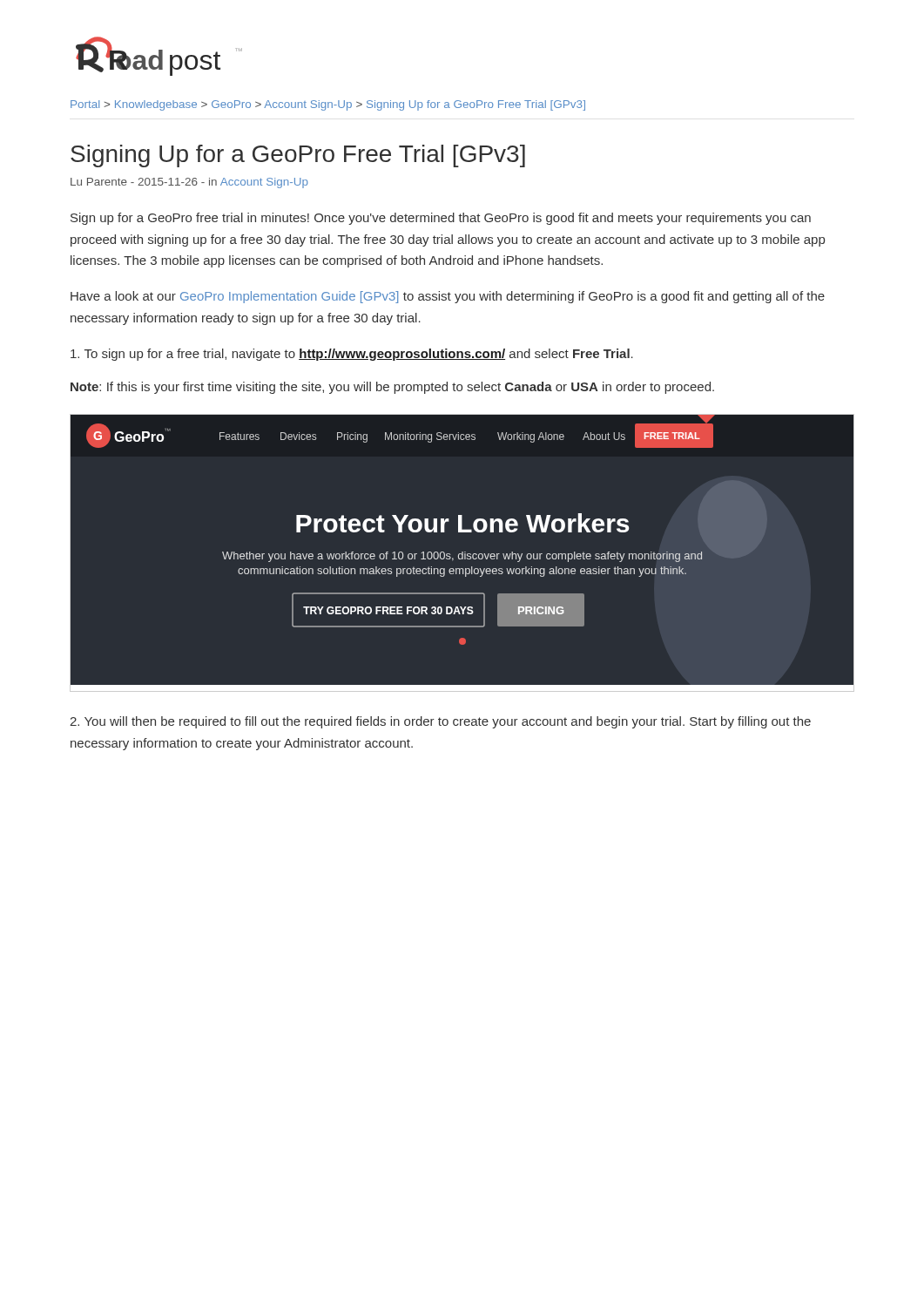The image size is (924, 1307).
Task: Where is the passage that starts "Have a look at our GeoPro"?
Action: coord(447,307)
